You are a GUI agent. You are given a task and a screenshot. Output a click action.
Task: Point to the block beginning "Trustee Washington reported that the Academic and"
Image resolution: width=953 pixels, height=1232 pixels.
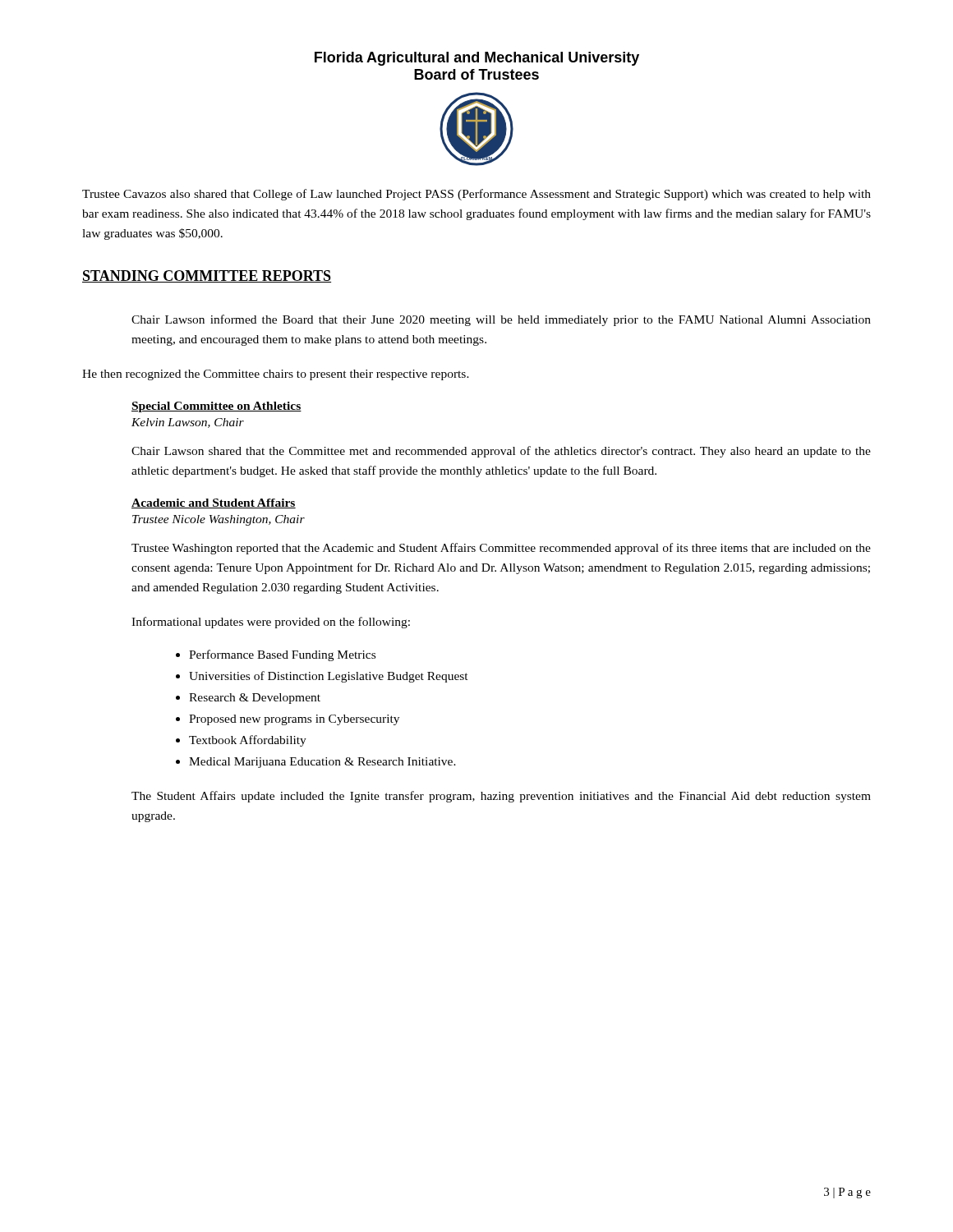(501, 567)
